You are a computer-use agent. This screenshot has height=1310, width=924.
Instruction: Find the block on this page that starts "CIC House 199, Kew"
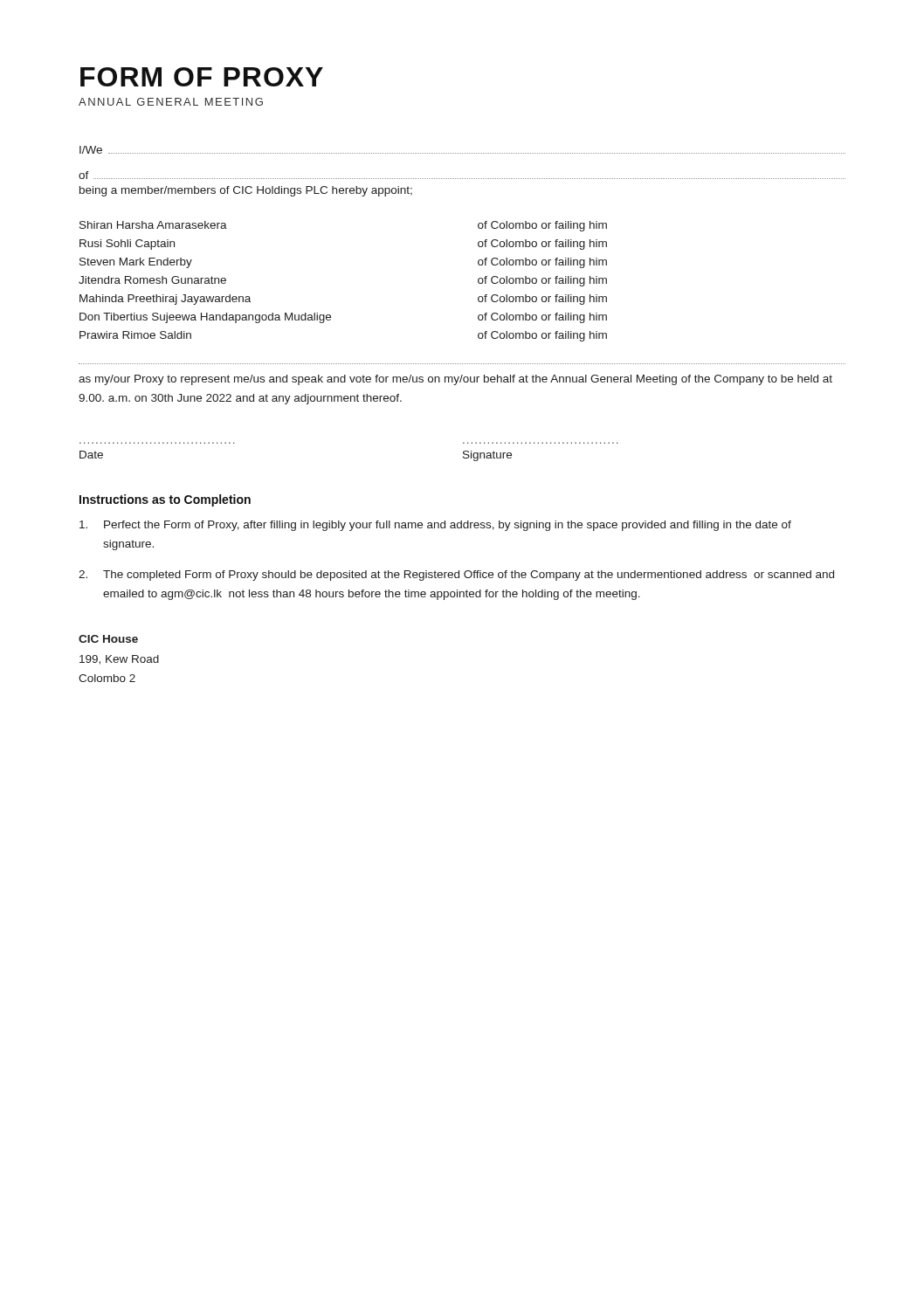108,639
